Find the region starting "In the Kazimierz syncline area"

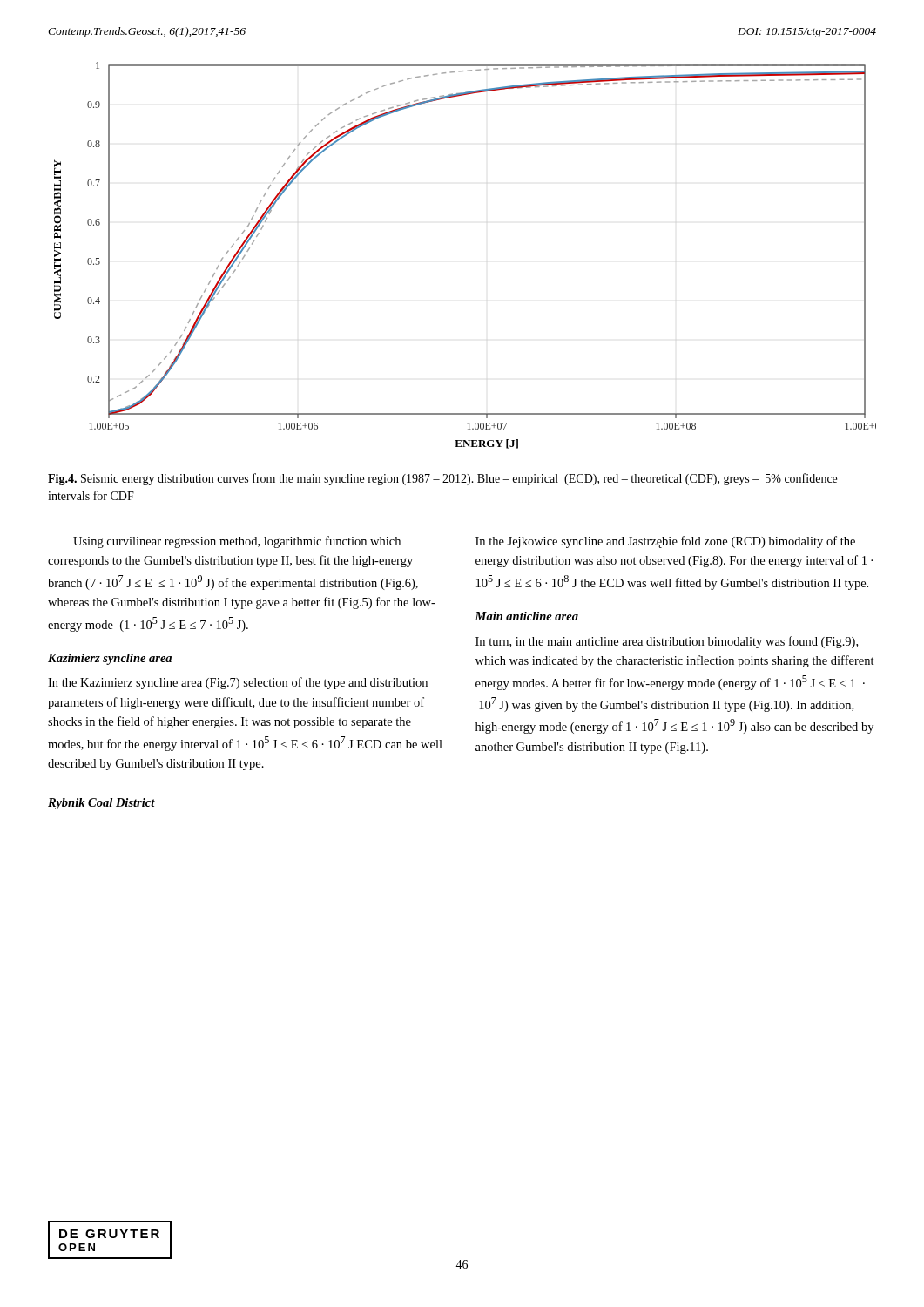[x=248, y=723]
